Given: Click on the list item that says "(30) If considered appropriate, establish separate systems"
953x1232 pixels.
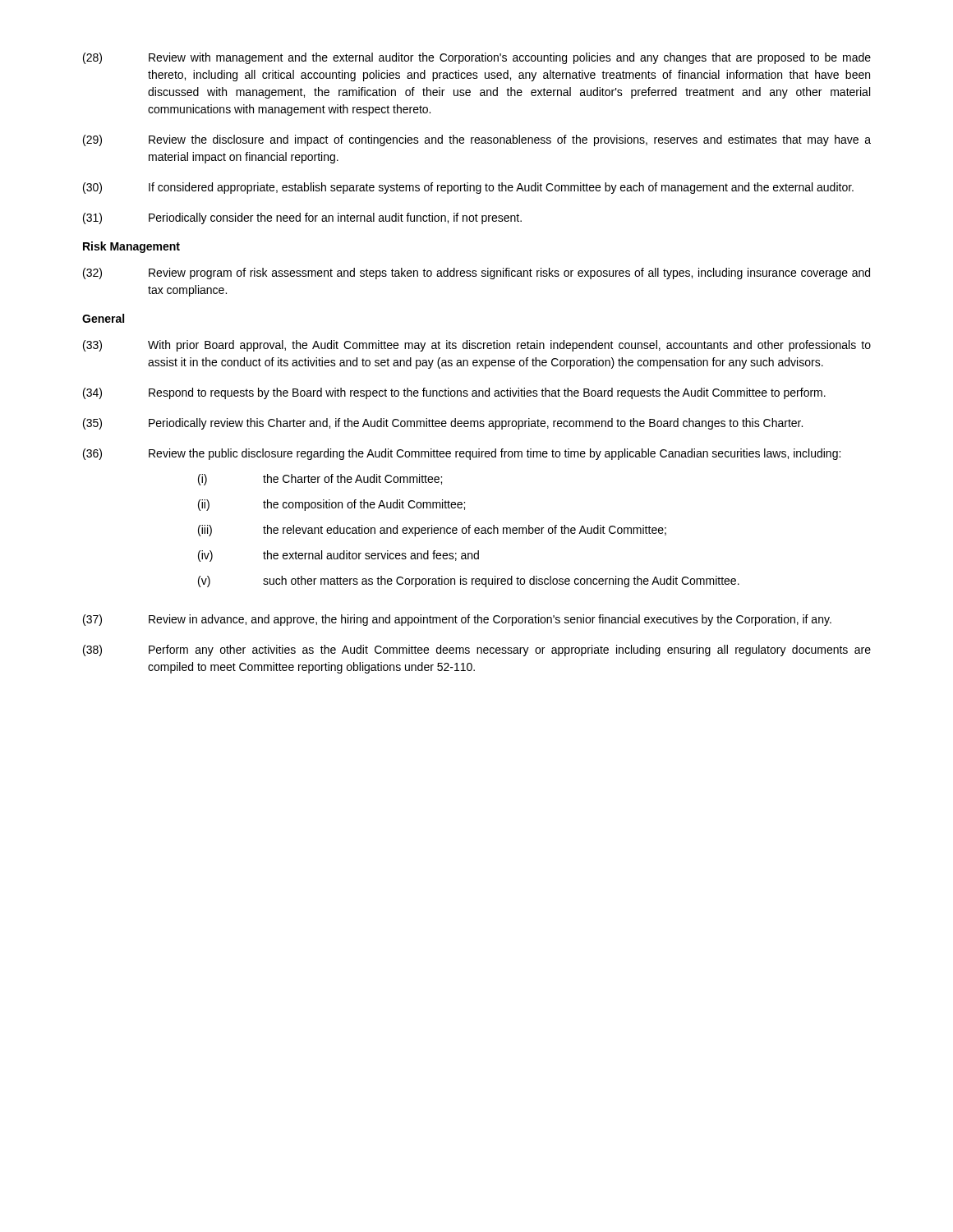Looking at the screenshot, I should [x=476, y=188].
